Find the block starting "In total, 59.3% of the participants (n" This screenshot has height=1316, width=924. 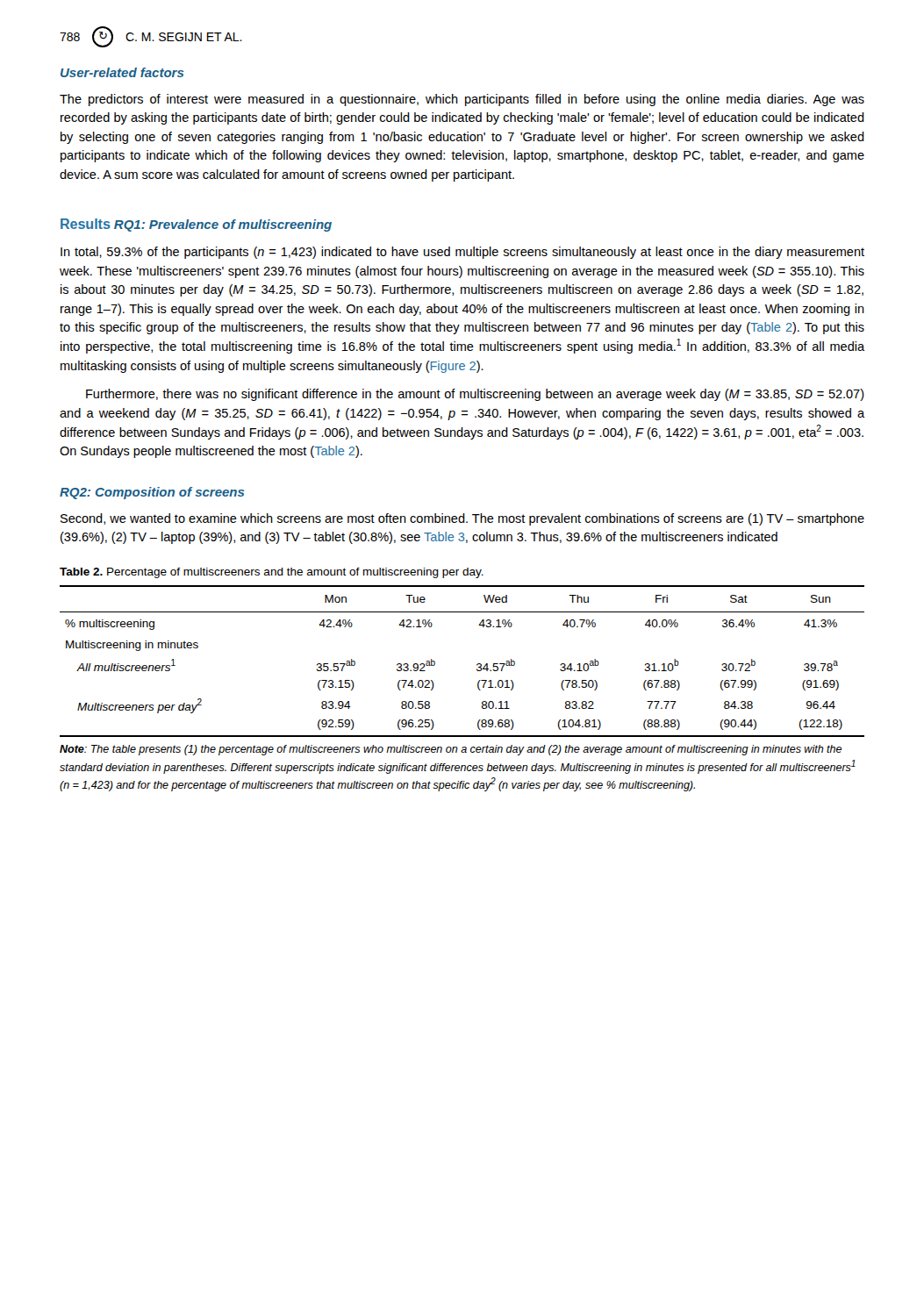click(x=462, y=309)
